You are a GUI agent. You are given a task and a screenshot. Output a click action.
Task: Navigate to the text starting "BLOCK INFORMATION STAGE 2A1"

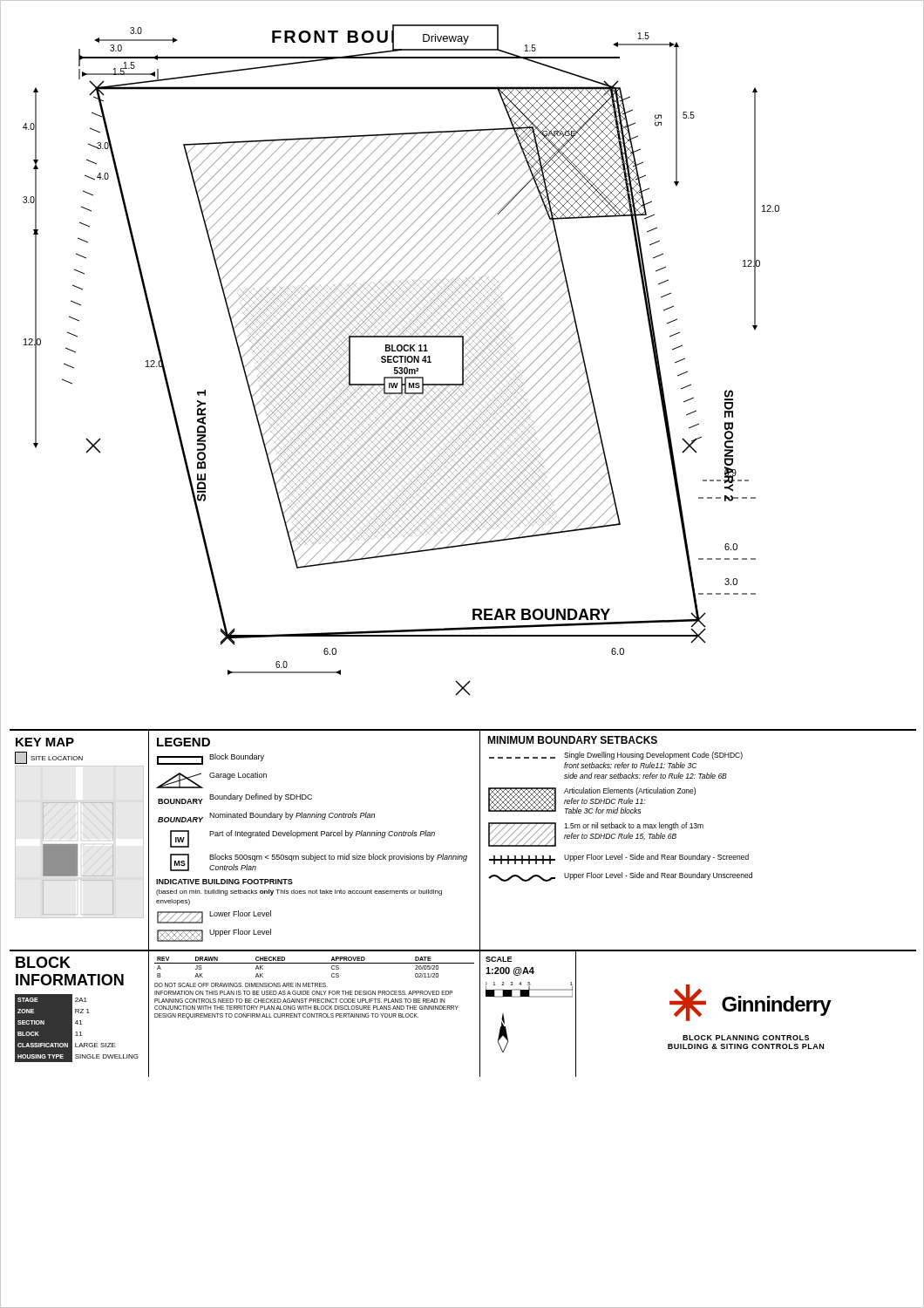(79, 1008)
